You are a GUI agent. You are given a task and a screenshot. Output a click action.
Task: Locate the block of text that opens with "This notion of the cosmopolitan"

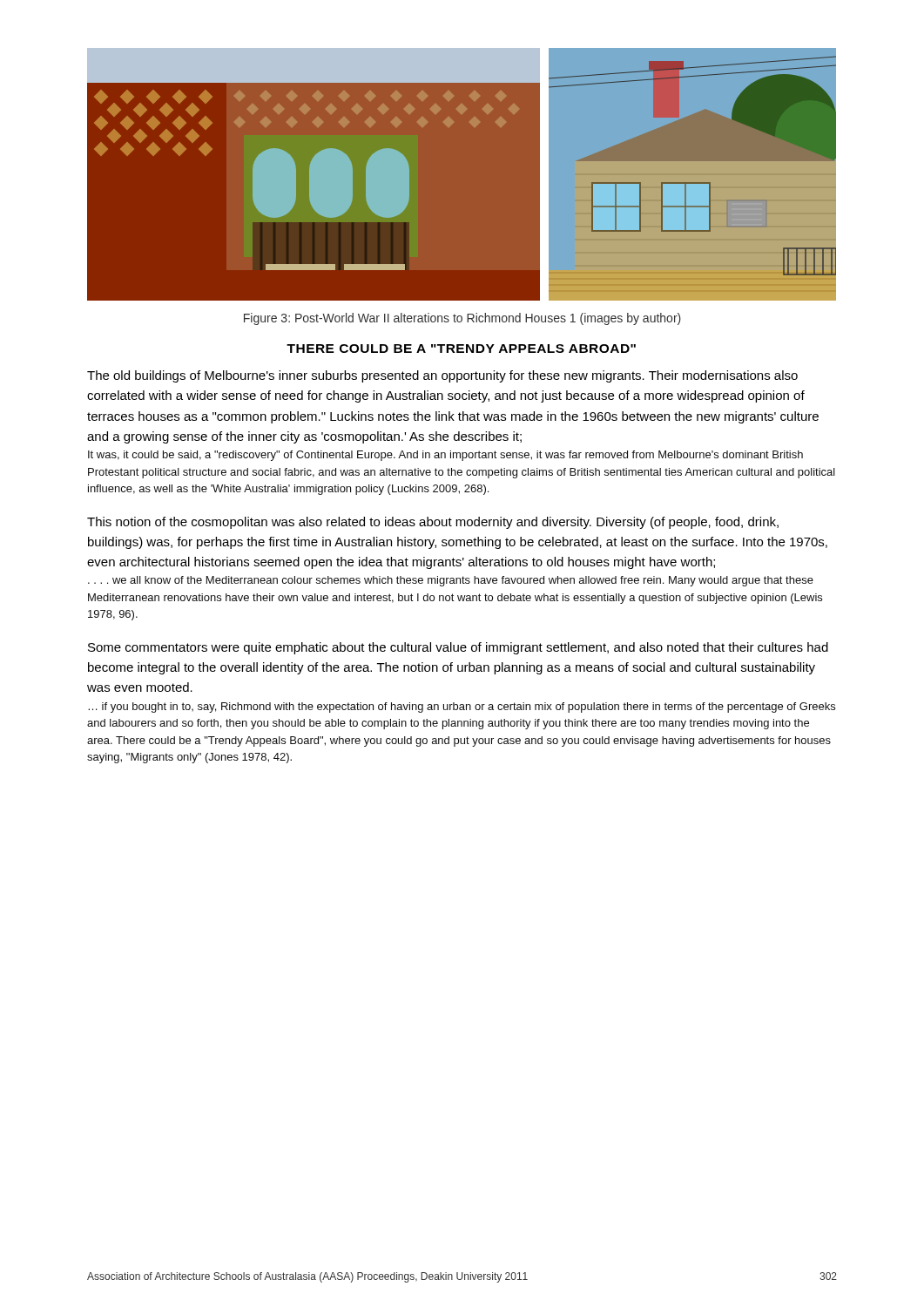coord(458,541)
